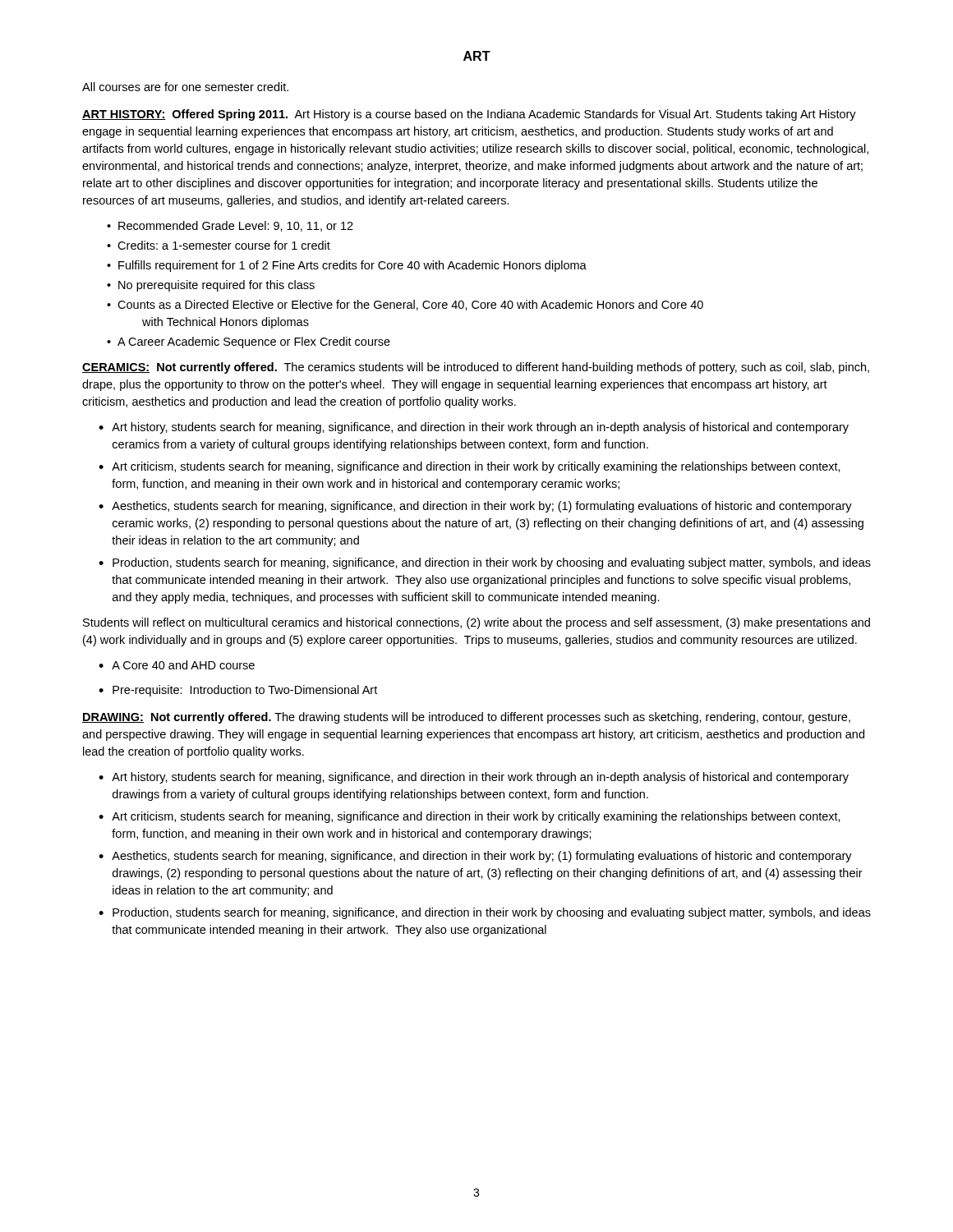Select the text that reads "All courses are for one semester credit."
The width and height of the screenshot is (953, 1232).
click(186, 87)
